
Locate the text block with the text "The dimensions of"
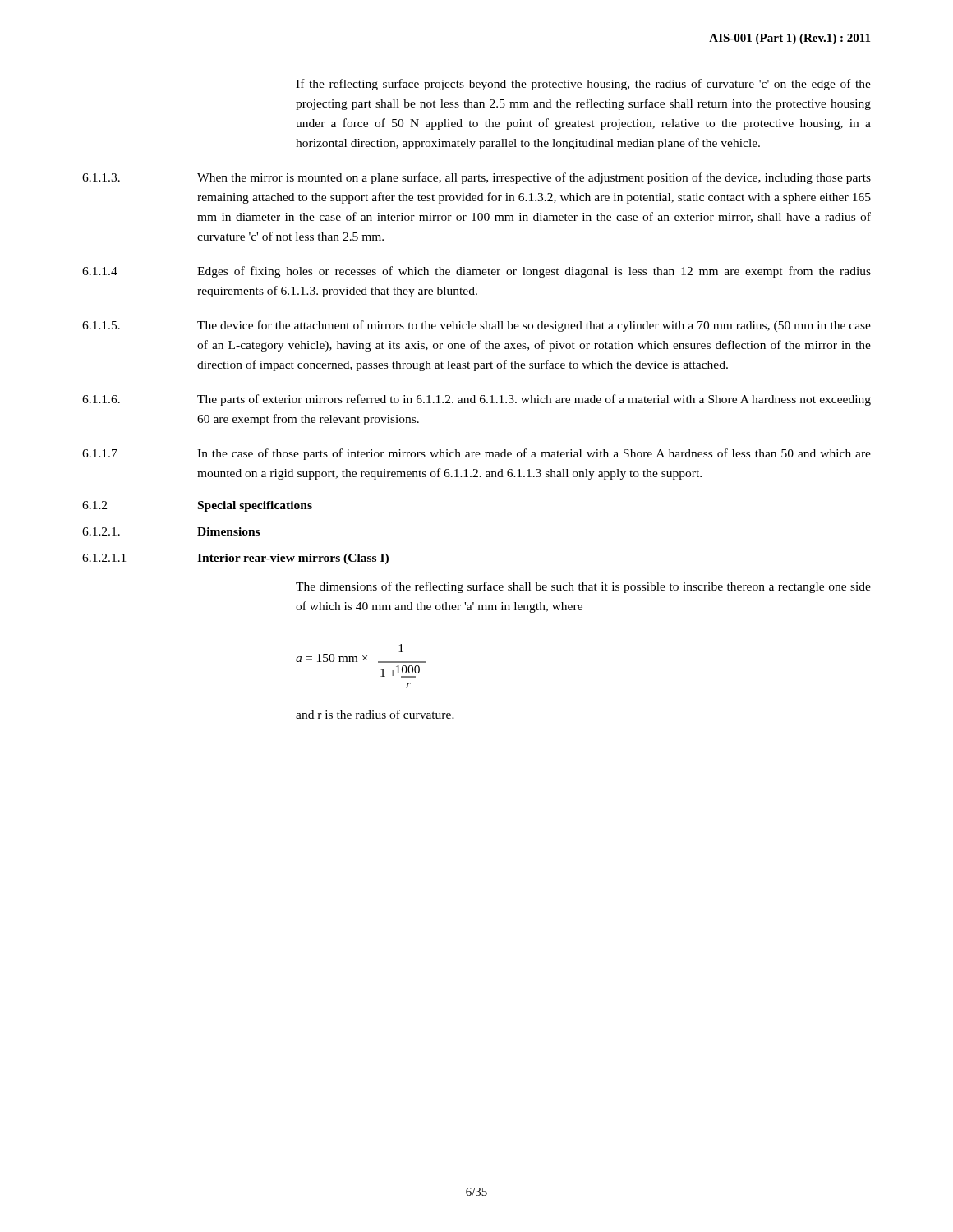point(583,596)
